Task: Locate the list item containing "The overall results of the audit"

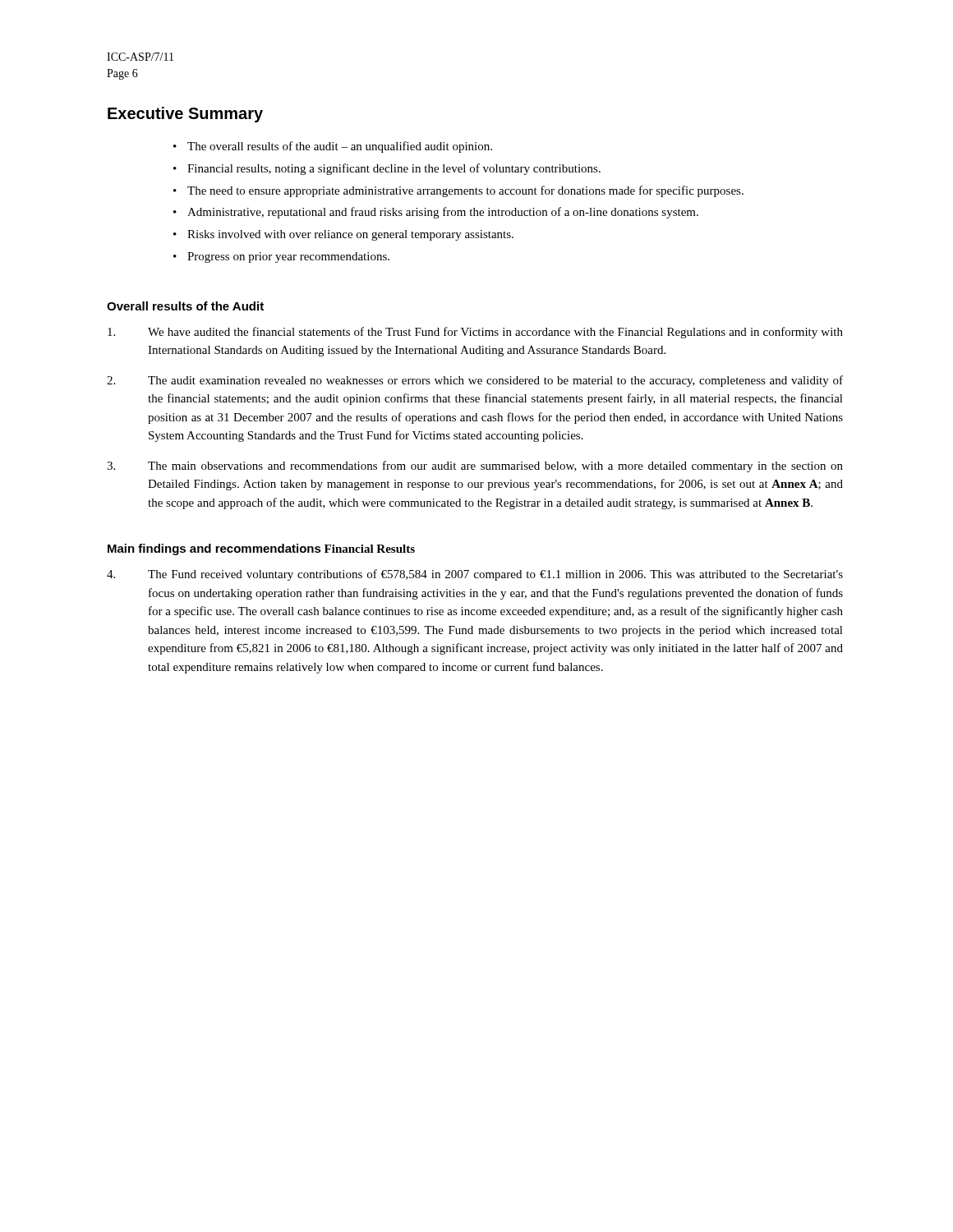Action: [340, 146]
